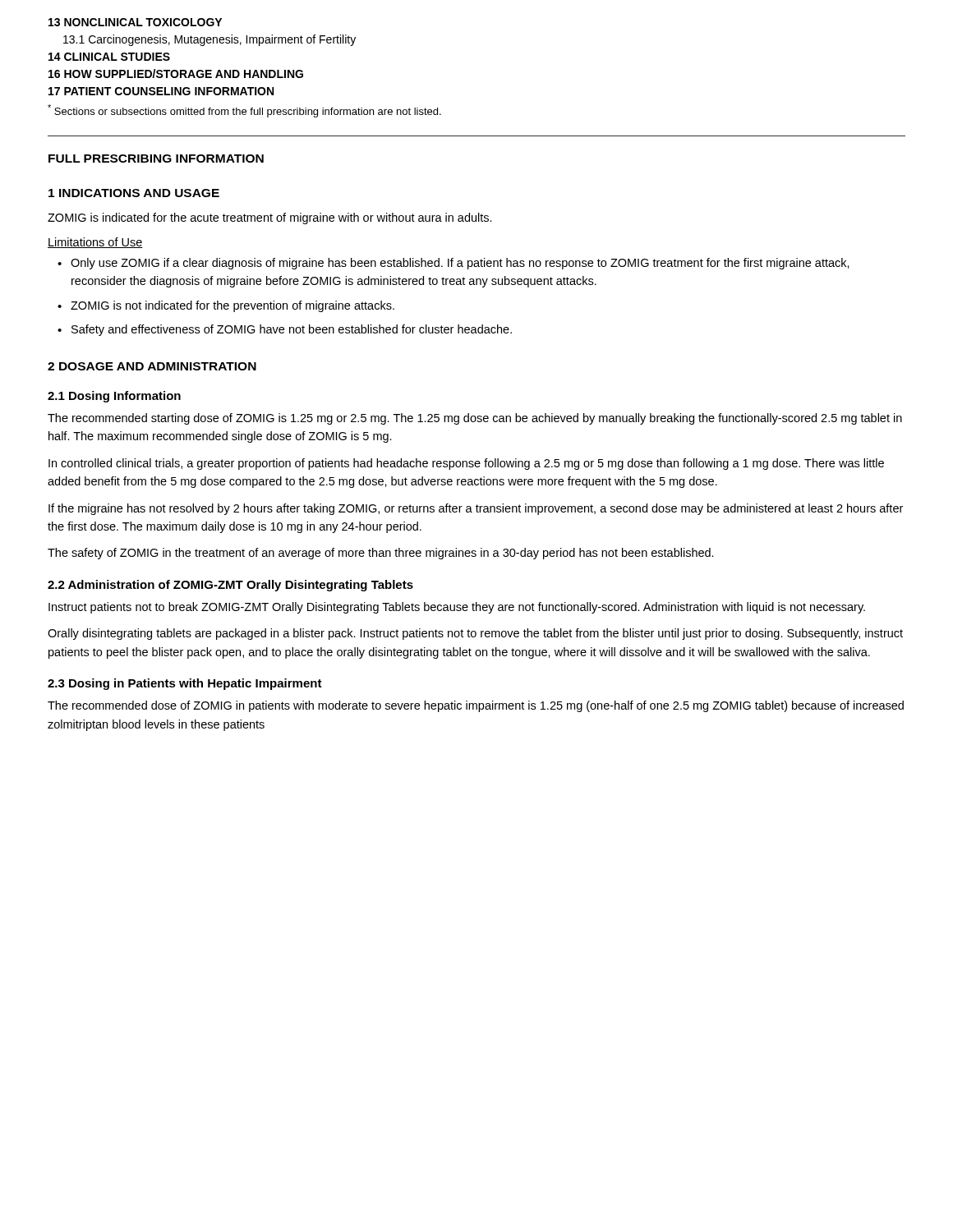Point to the region starting "Safety and effectiveness of"

[292, 329]
